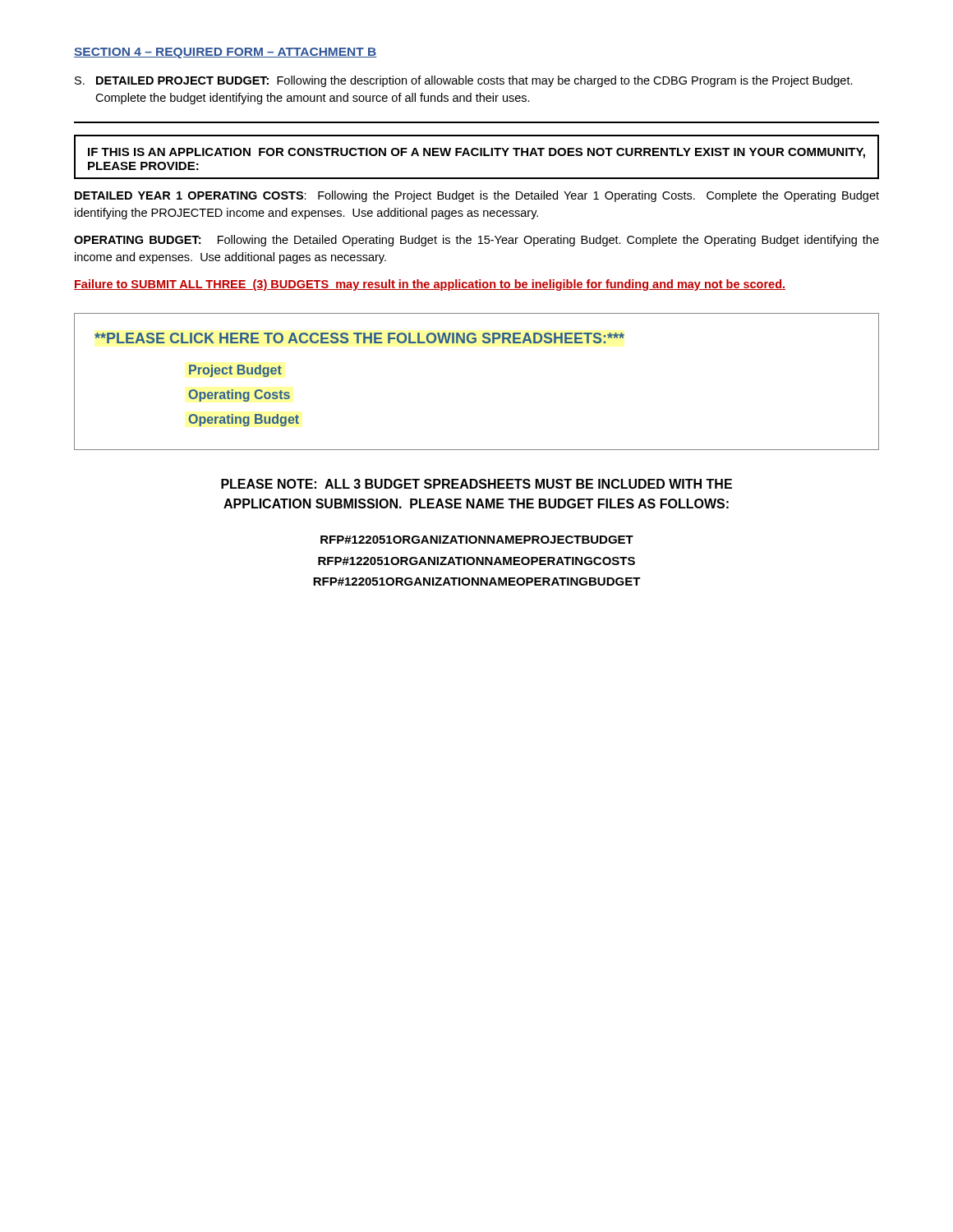Image resolution: width=953 pixels, height=1232 pixels.
Task: Locate the list item containing "S. DETAILED PROJECT"
Action: 476,90
